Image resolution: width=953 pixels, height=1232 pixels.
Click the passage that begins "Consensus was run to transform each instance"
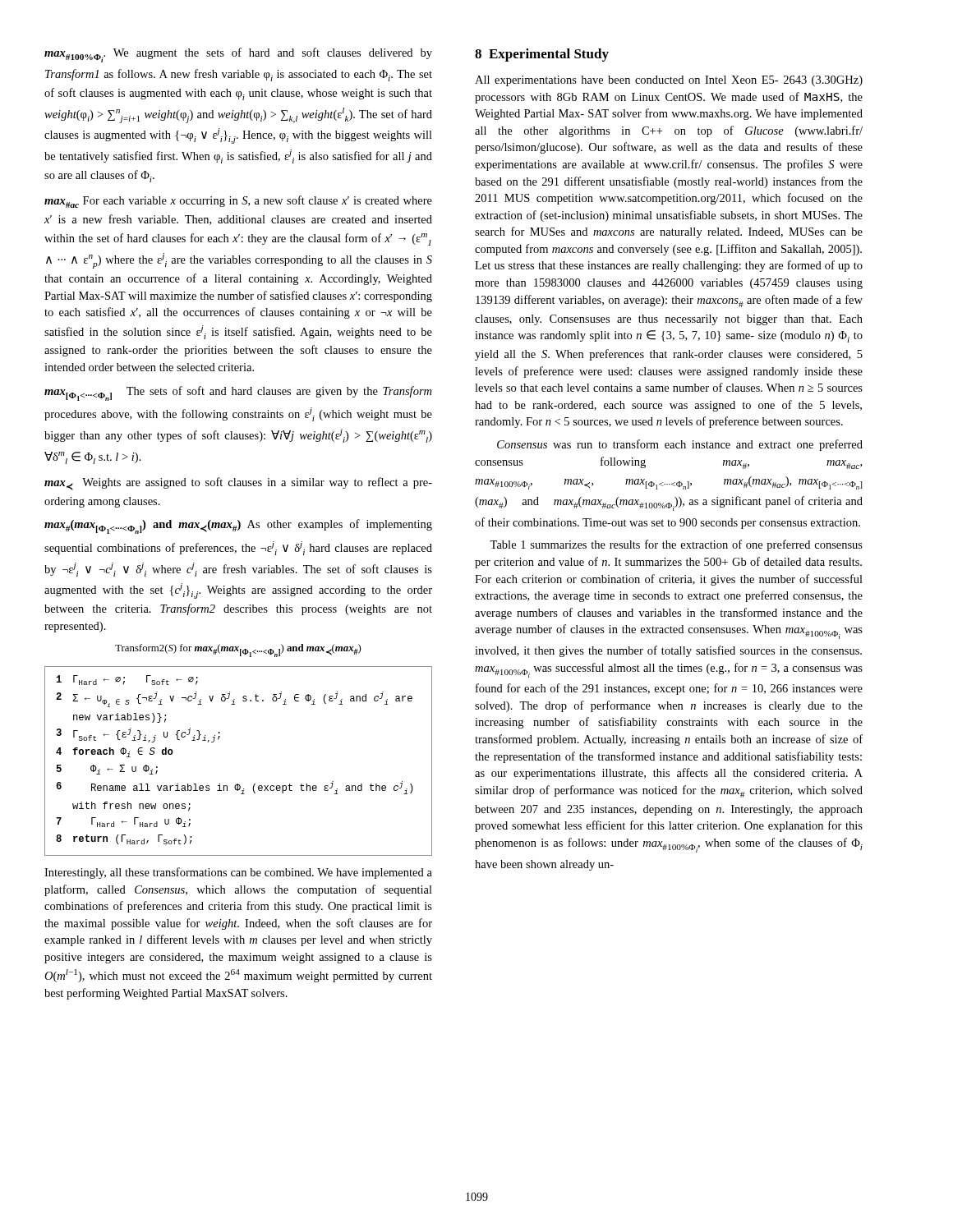point(669,483)
